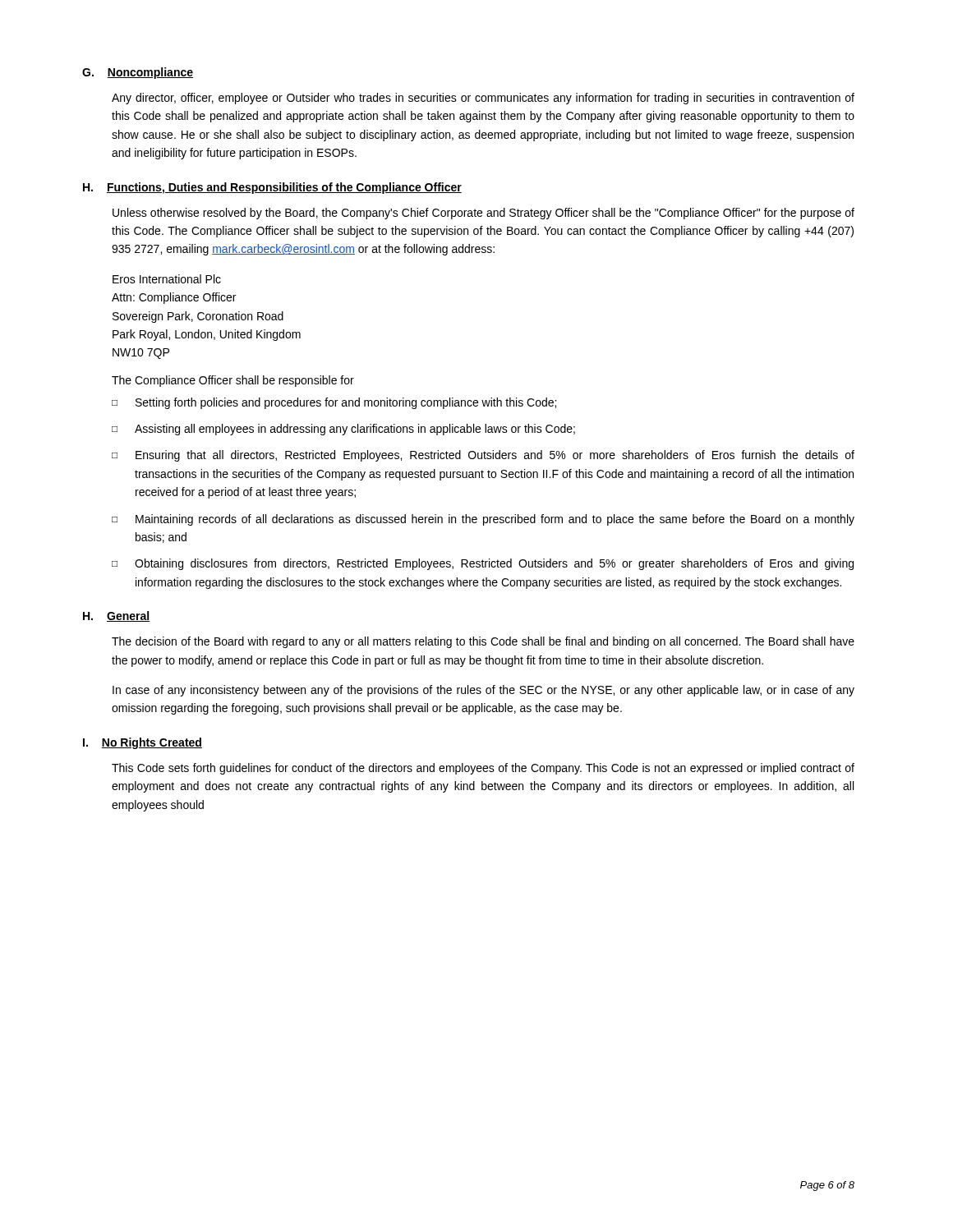Viewport: 953px width, 1232px height.
Task: Point to the region starting "This Code sets forth guidelines for"
Action: [483, 786]
